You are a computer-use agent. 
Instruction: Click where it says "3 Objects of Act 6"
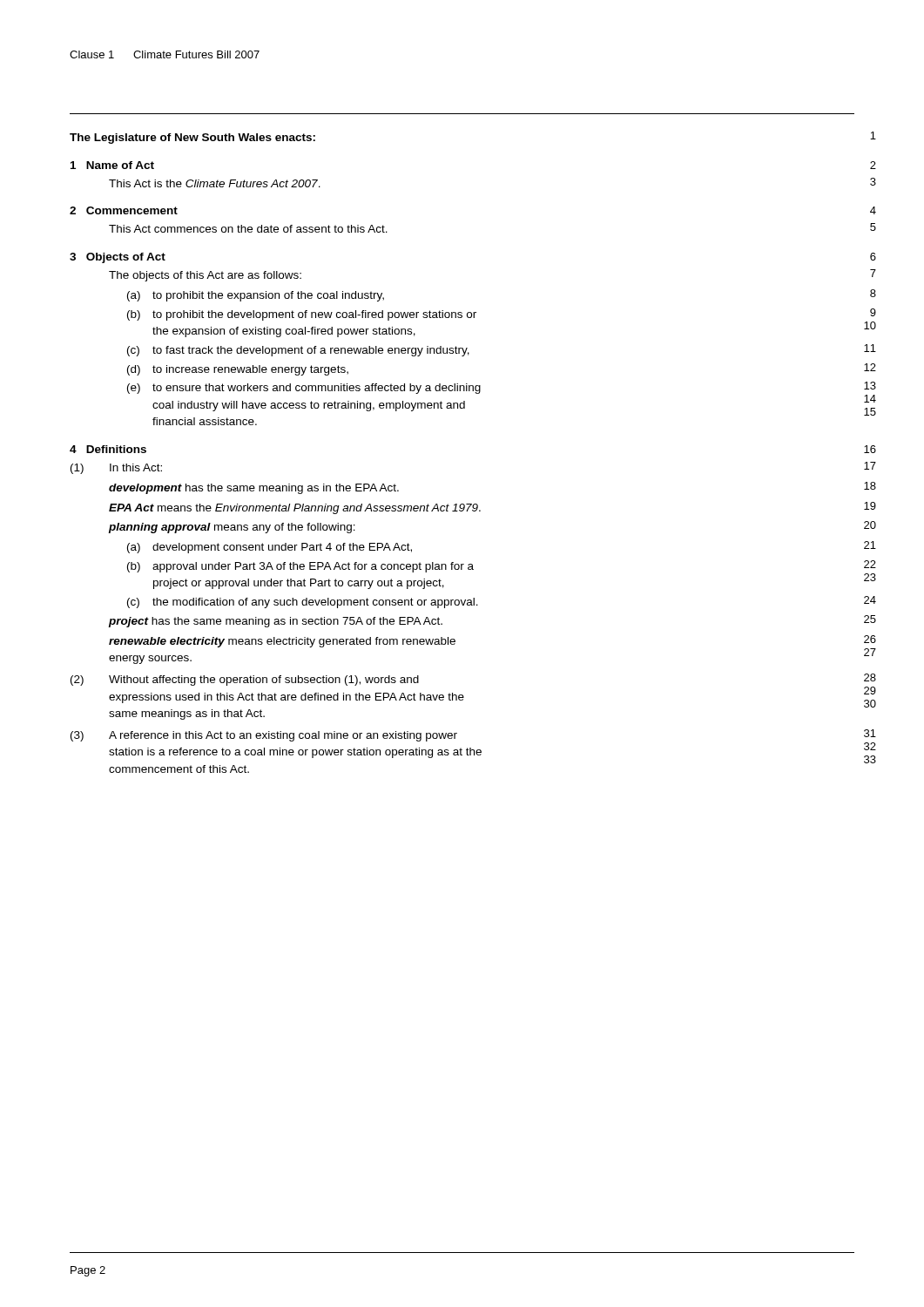[x=112, y=257]
